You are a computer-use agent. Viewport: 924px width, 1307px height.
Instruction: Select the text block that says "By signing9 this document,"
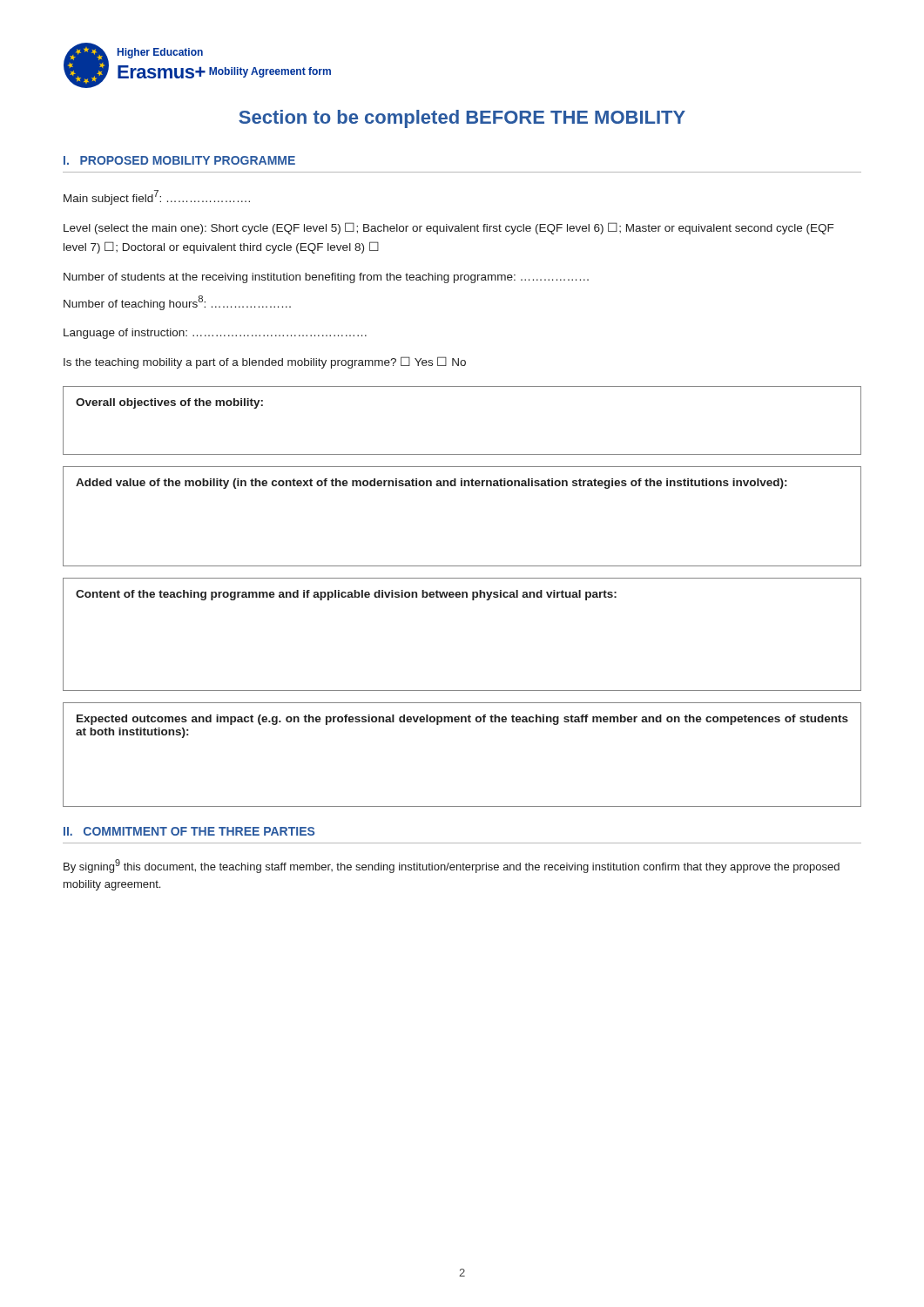(451, 874)
